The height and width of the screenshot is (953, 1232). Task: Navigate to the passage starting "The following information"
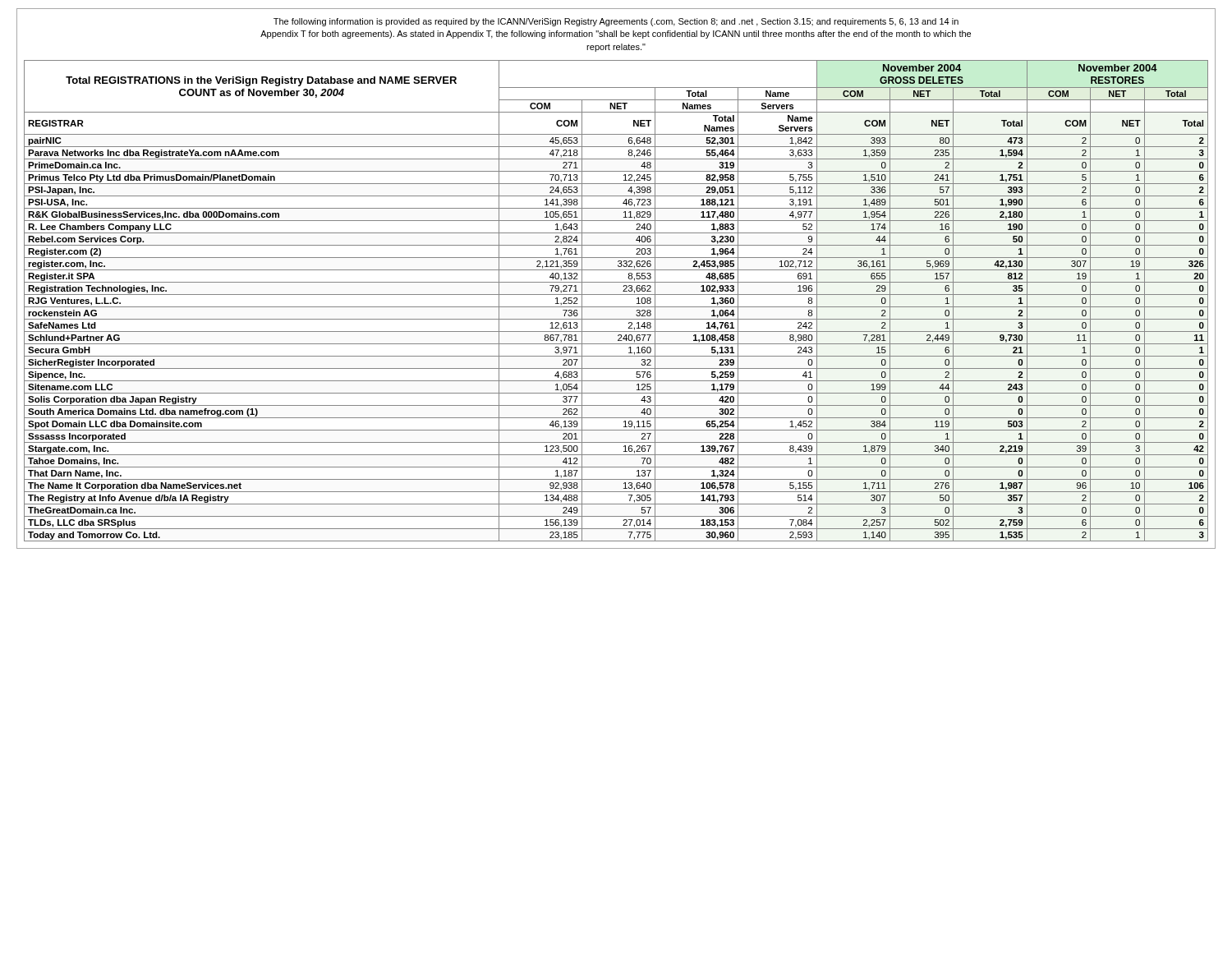[616, 34]
